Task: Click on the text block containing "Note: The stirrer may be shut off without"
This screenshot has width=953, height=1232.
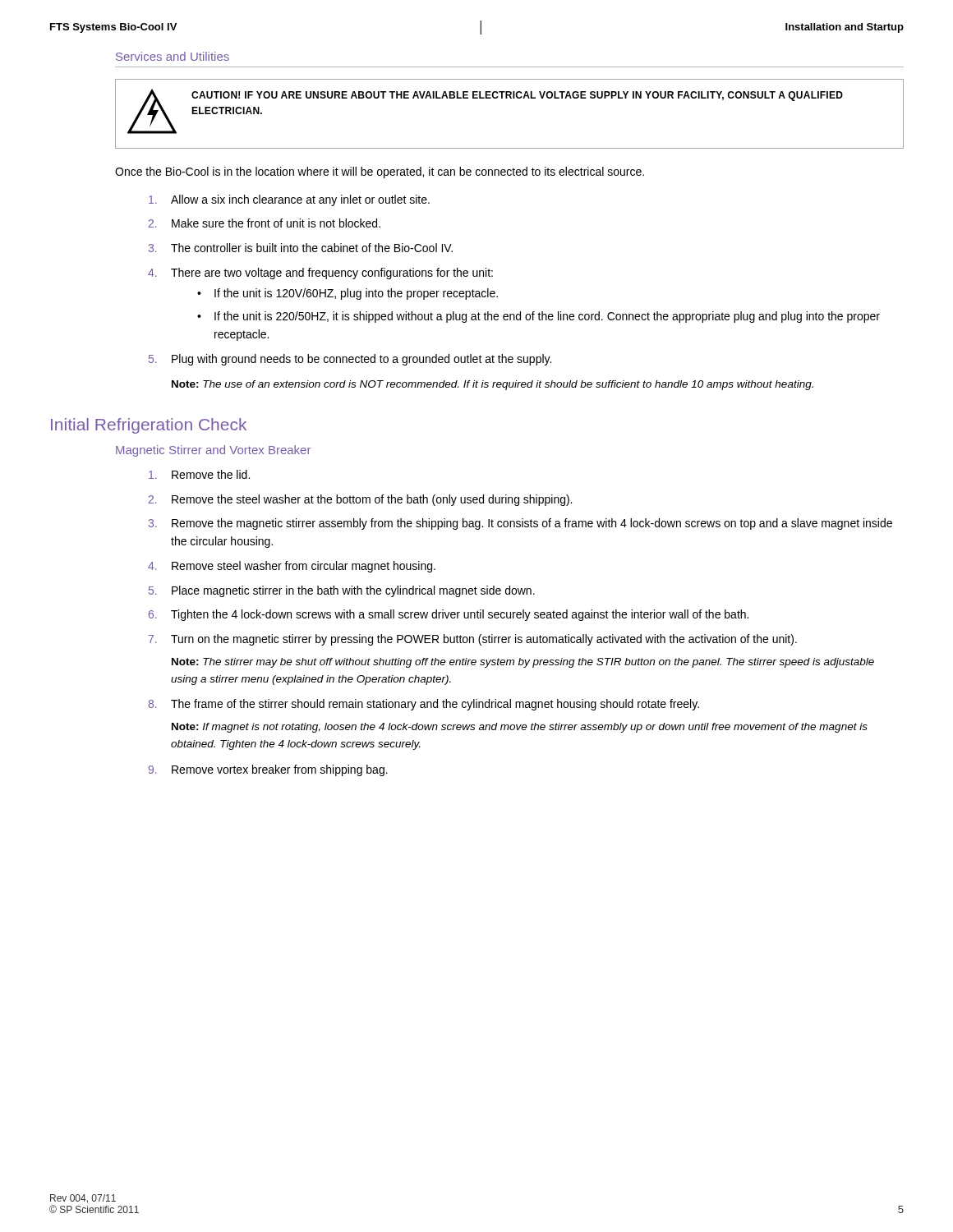Action: tap(523, 670)
